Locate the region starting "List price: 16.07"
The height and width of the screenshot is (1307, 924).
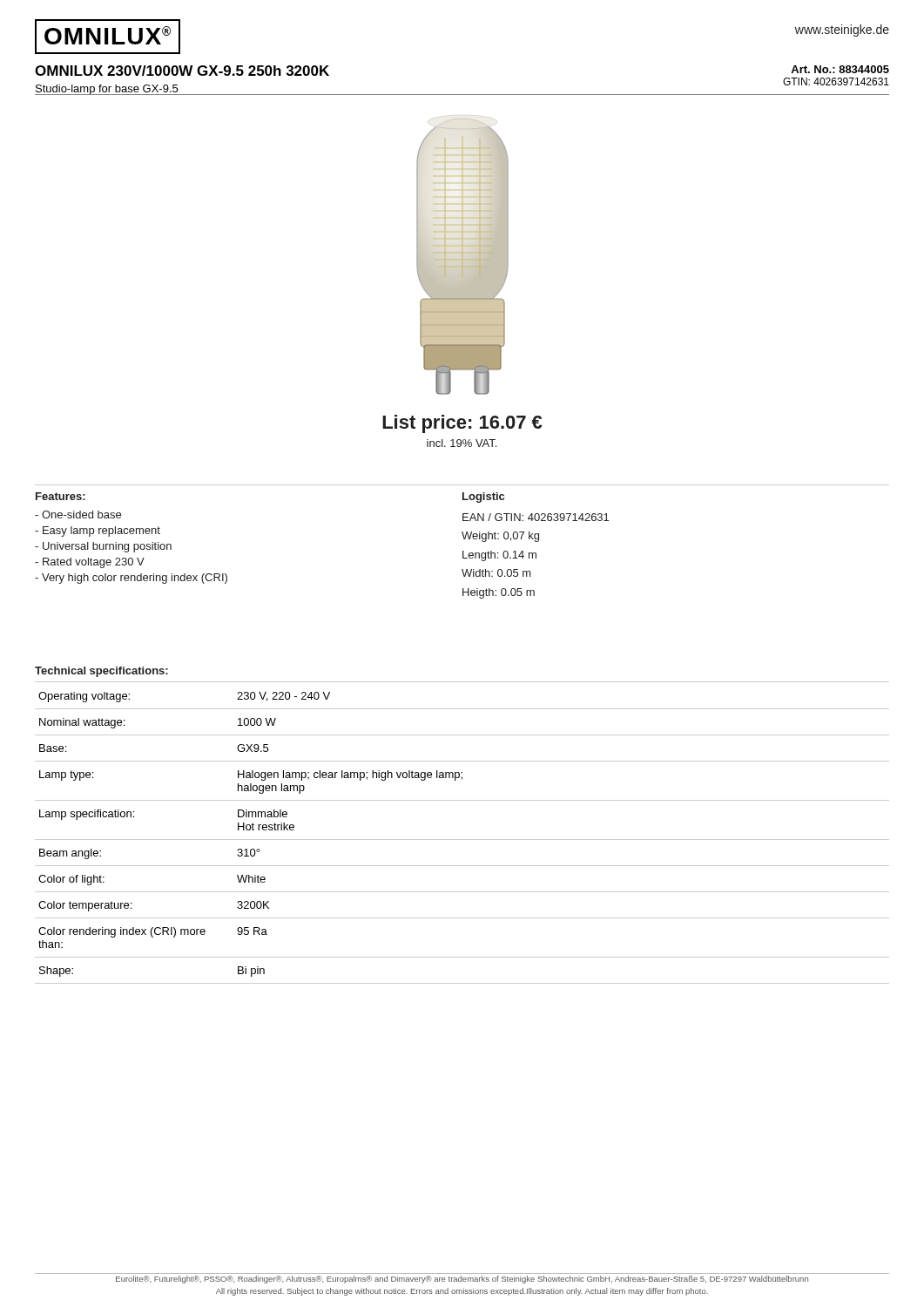(x=462, y=430)
